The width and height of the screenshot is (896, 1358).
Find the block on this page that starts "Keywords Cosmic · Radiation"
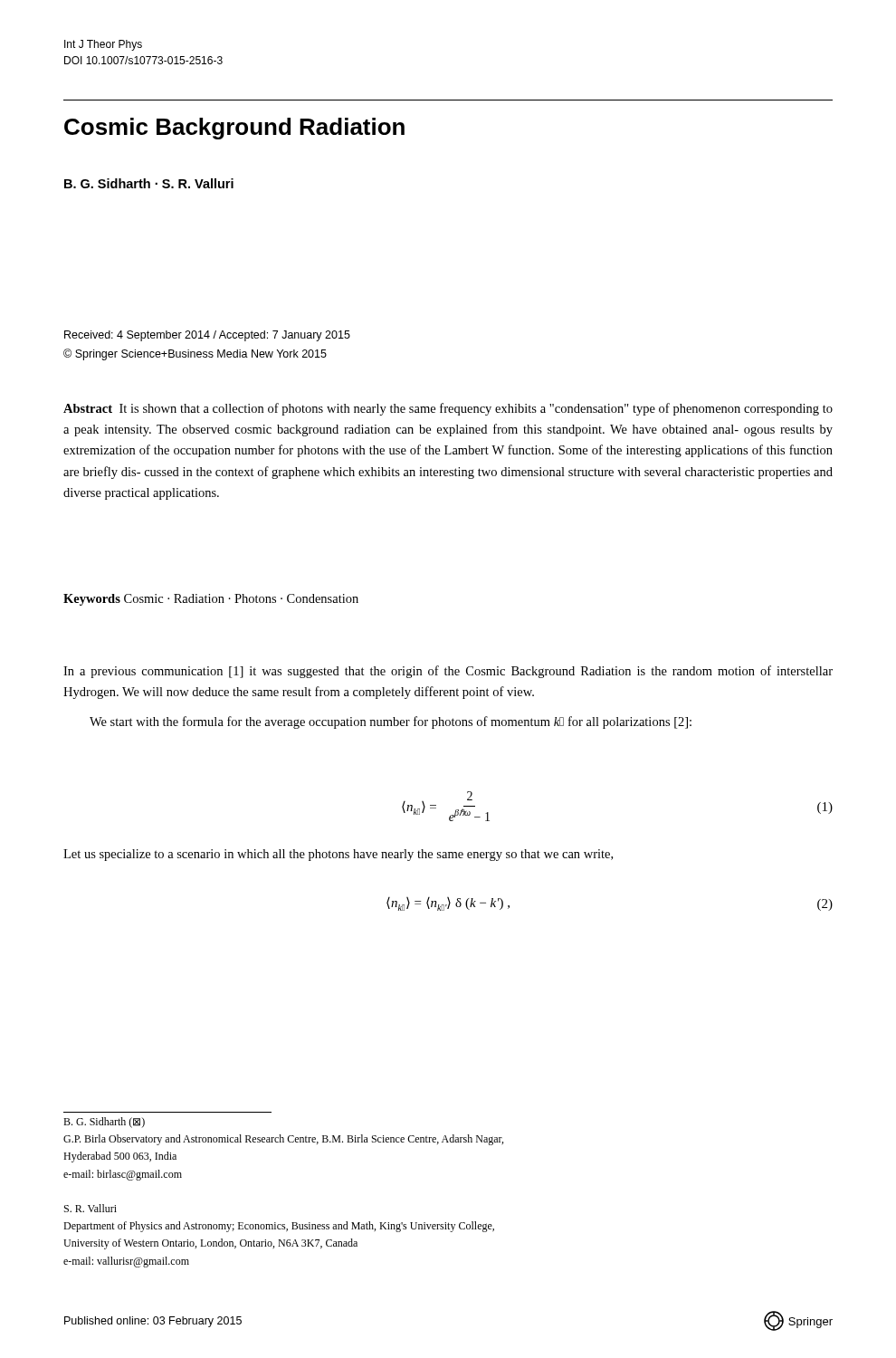pos(211,598)
